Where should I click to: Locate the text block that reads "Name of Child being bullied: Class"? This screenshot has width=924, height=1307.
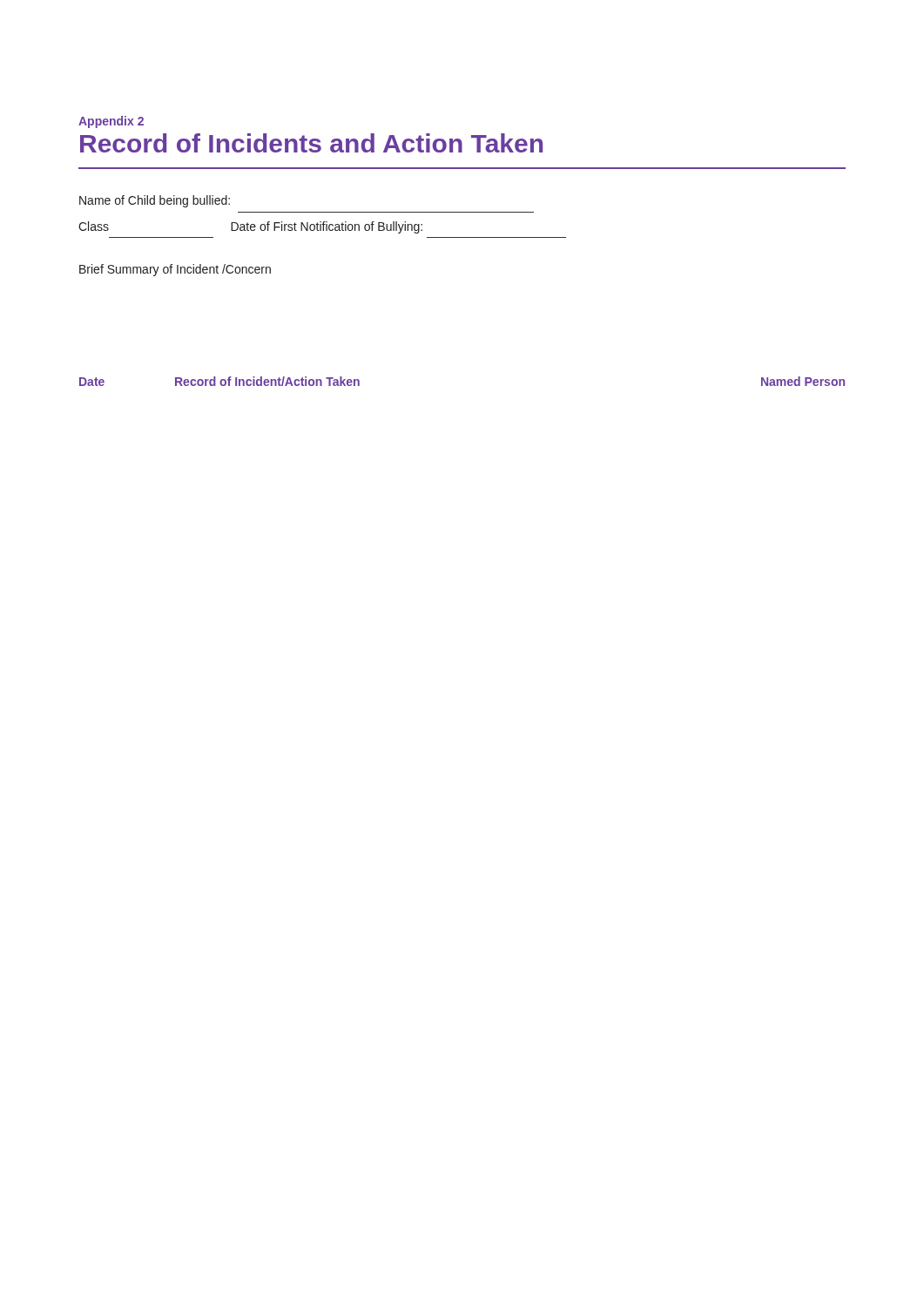coord(462,213)
